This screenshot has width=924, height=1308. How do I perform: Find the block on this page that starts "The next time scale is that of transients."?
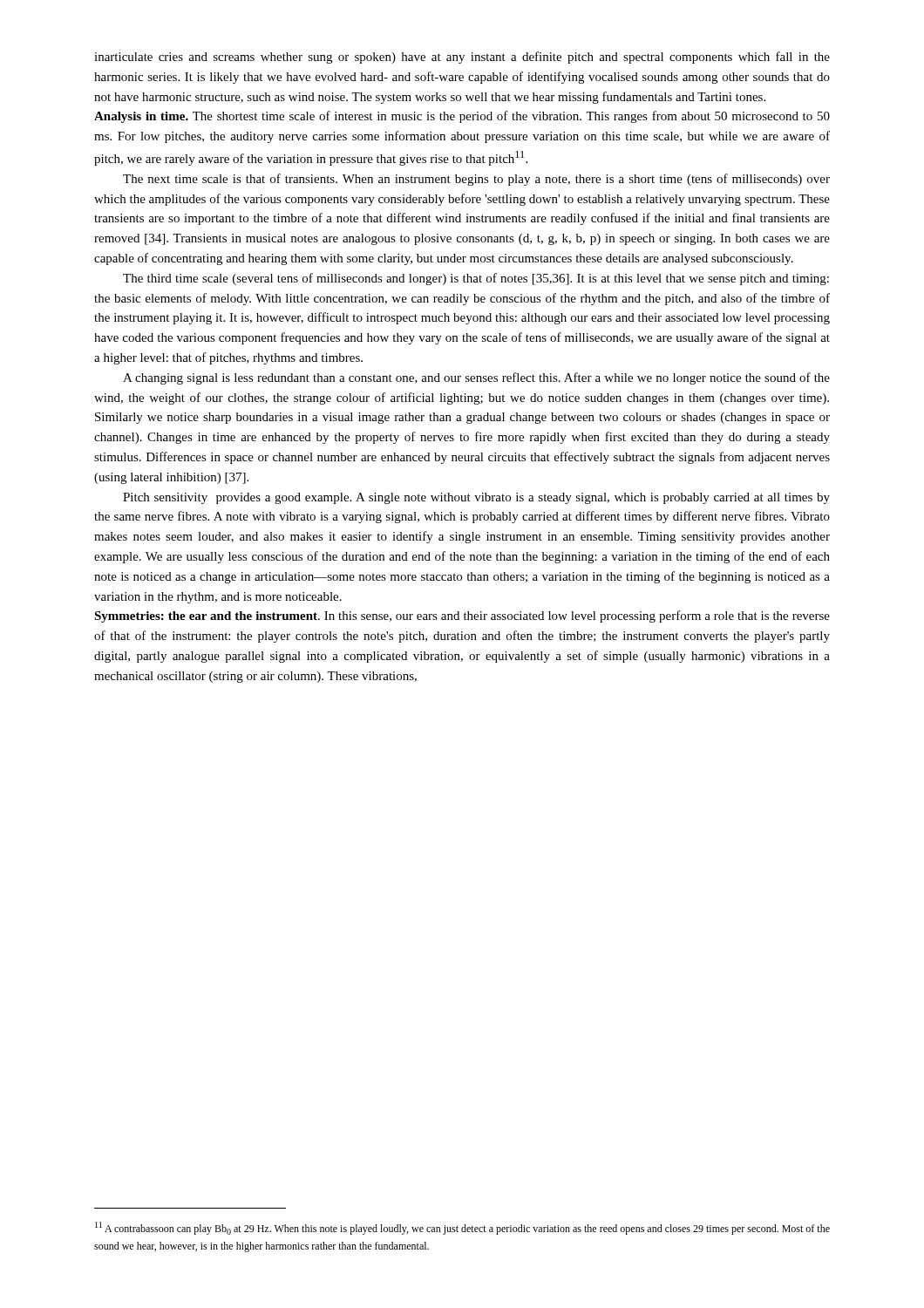click(x=462, y=219)
